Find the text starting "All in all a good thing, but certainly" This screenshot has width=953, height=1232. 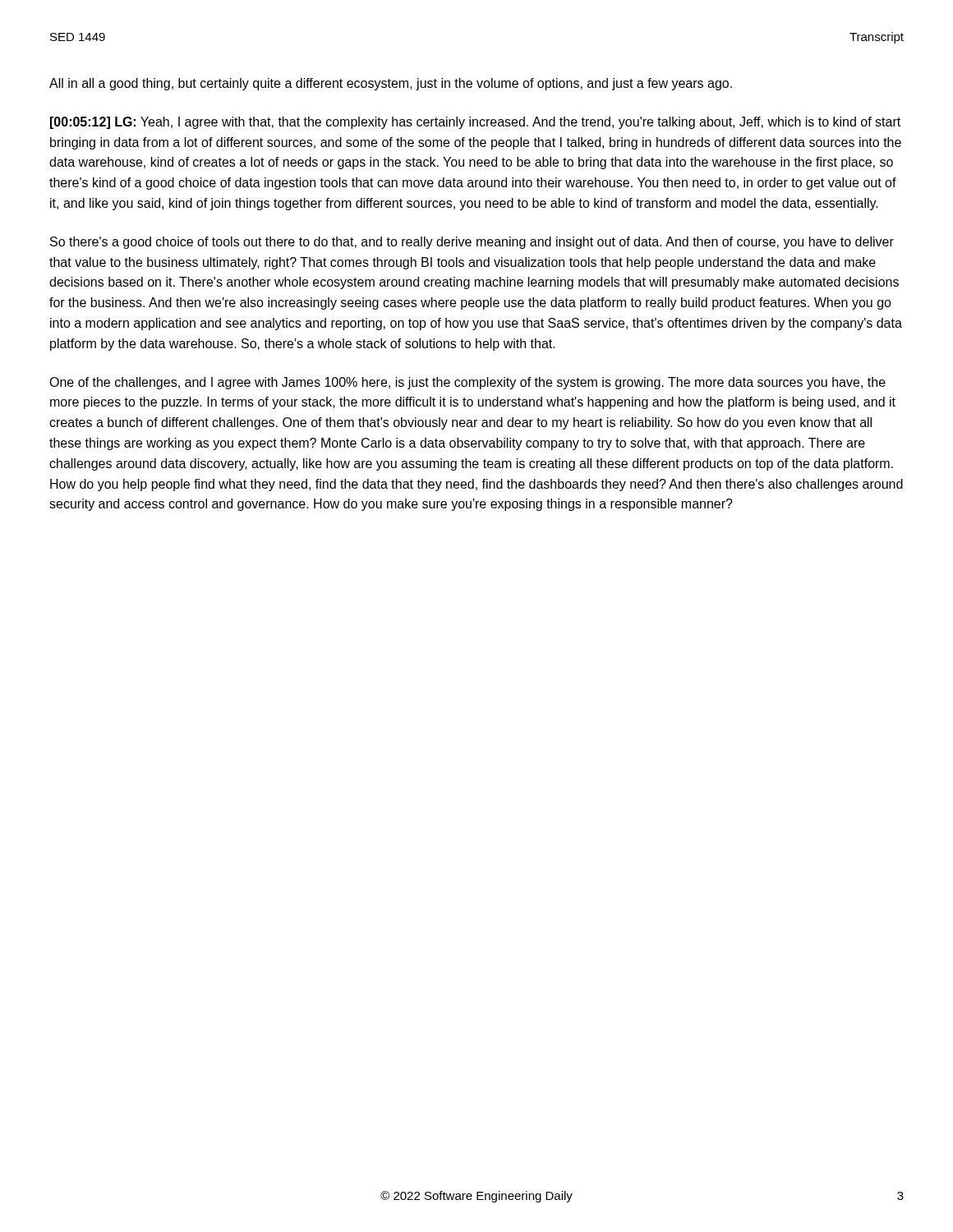click(391, 83)
